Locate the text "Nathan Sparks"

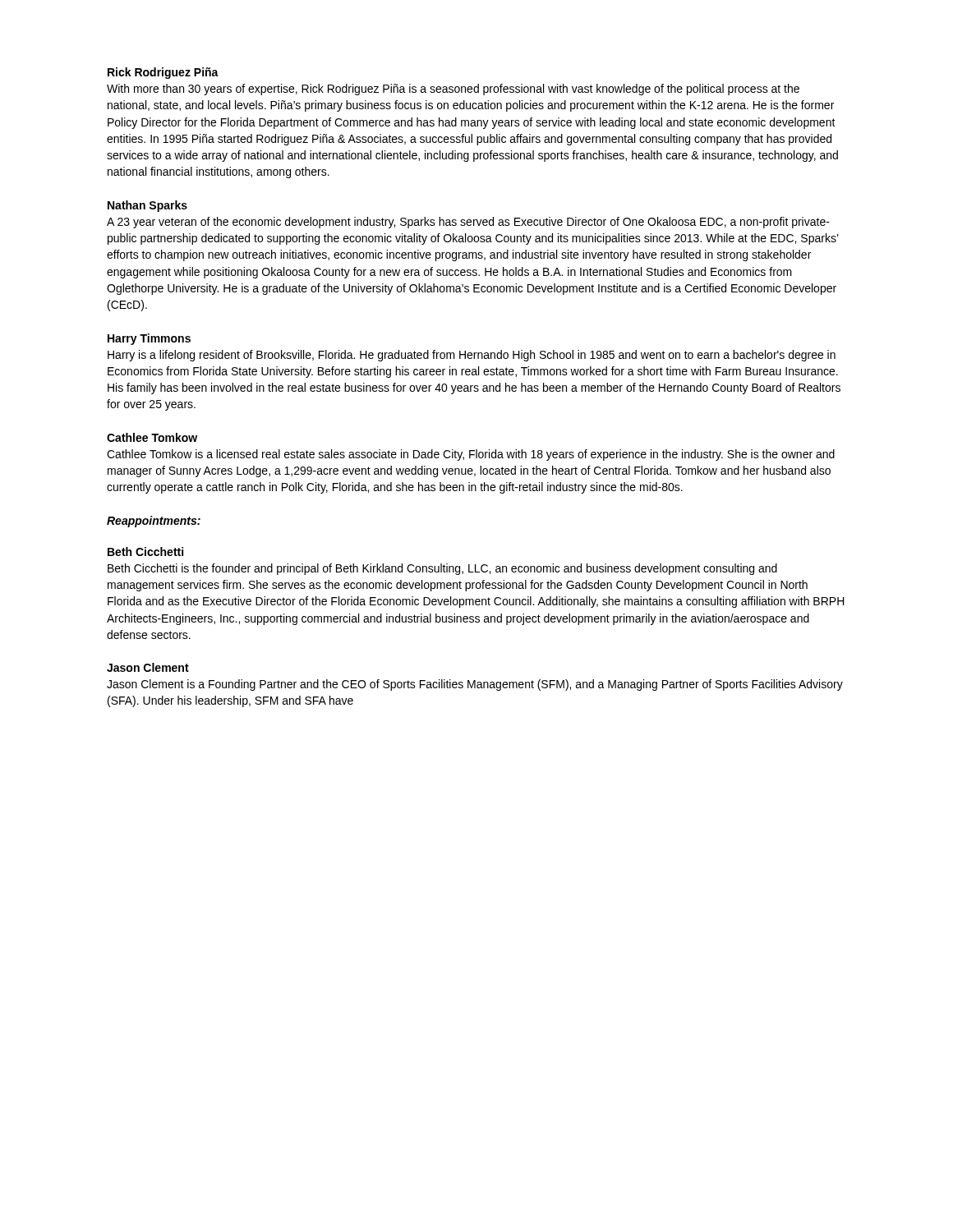tap(147, 205)
